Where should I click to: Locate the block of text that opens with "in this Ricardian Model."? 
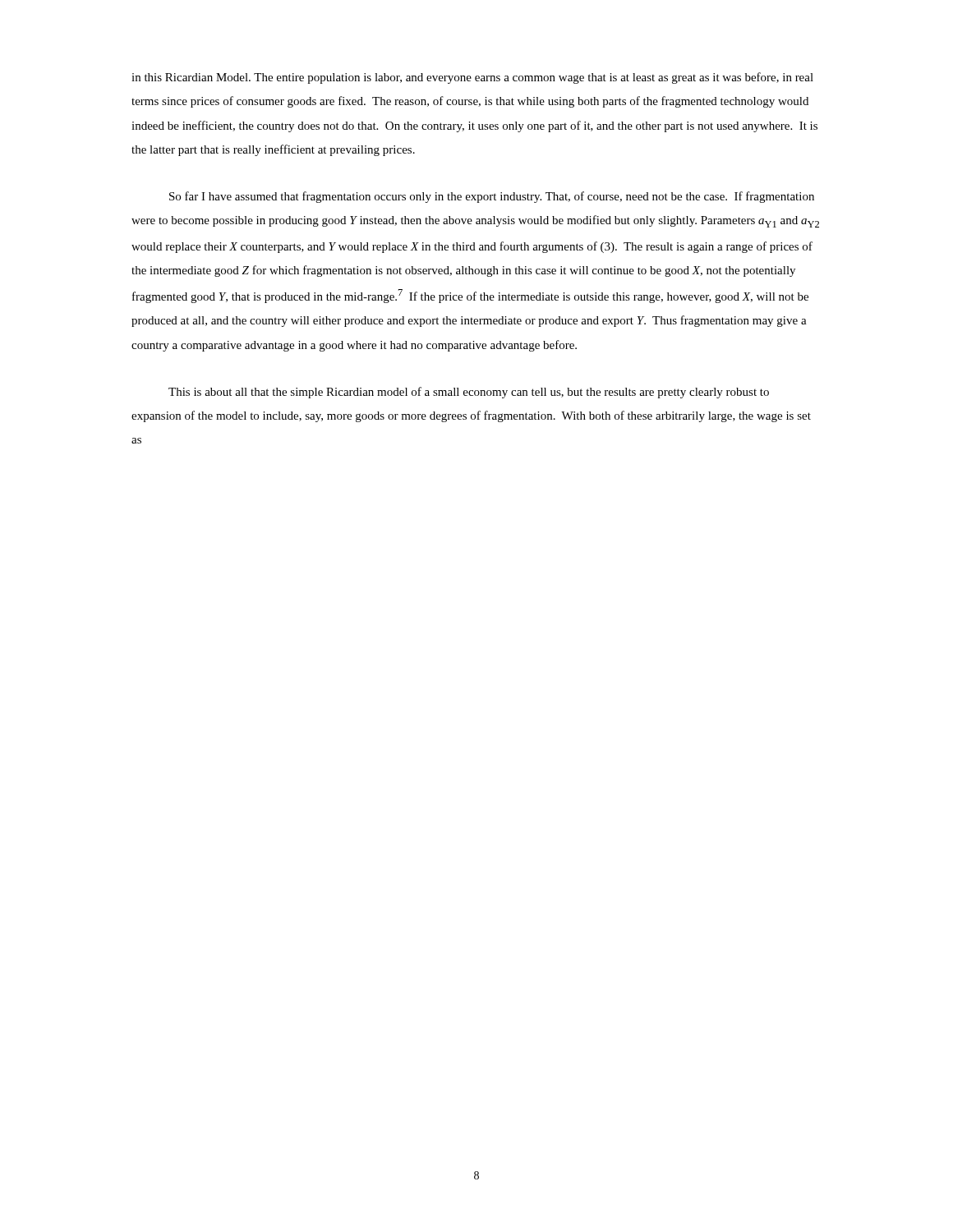point(475,113)
